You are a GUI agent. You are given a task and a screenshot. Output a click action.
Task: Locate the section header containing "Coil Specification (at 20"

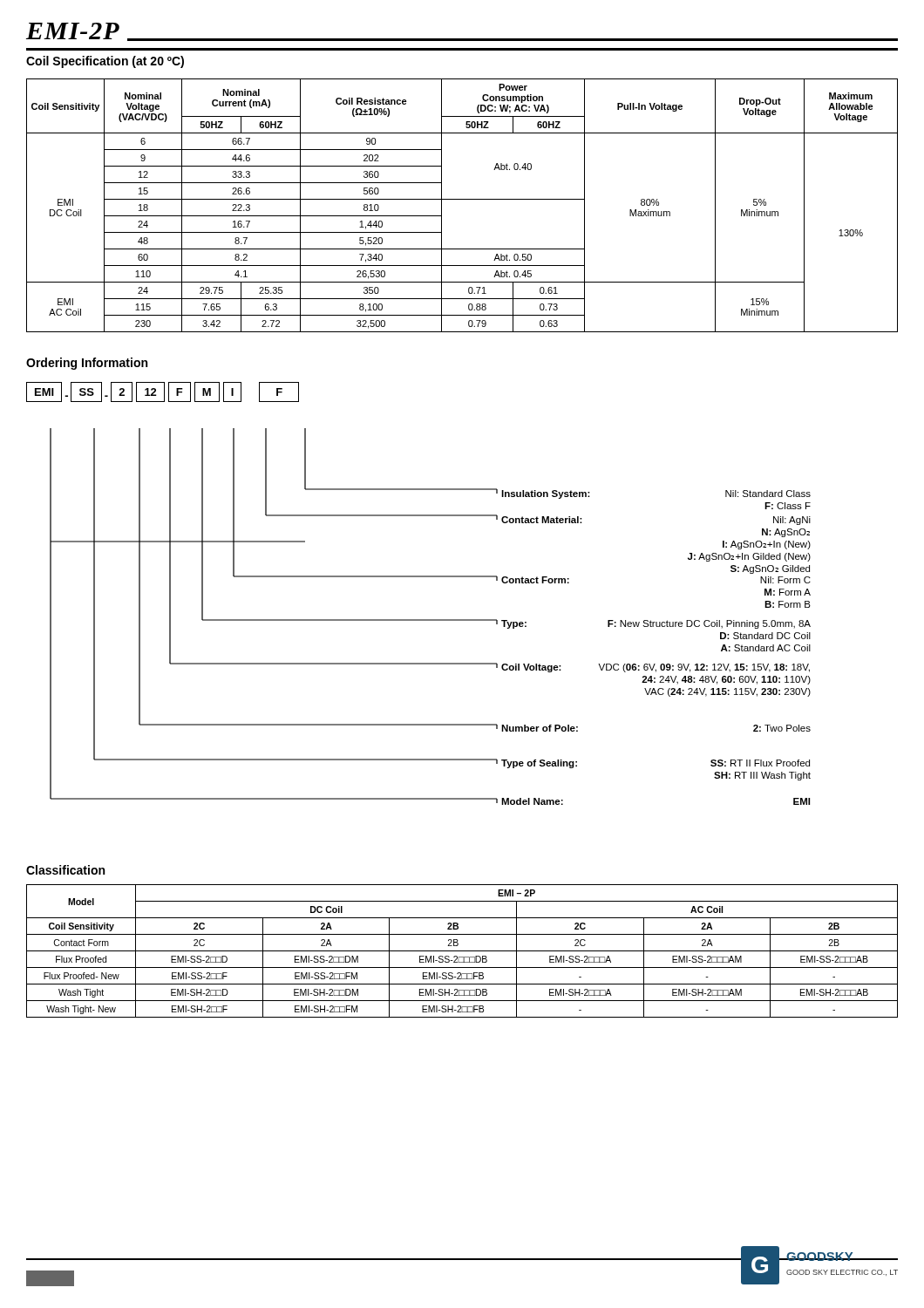click(105, 61)
